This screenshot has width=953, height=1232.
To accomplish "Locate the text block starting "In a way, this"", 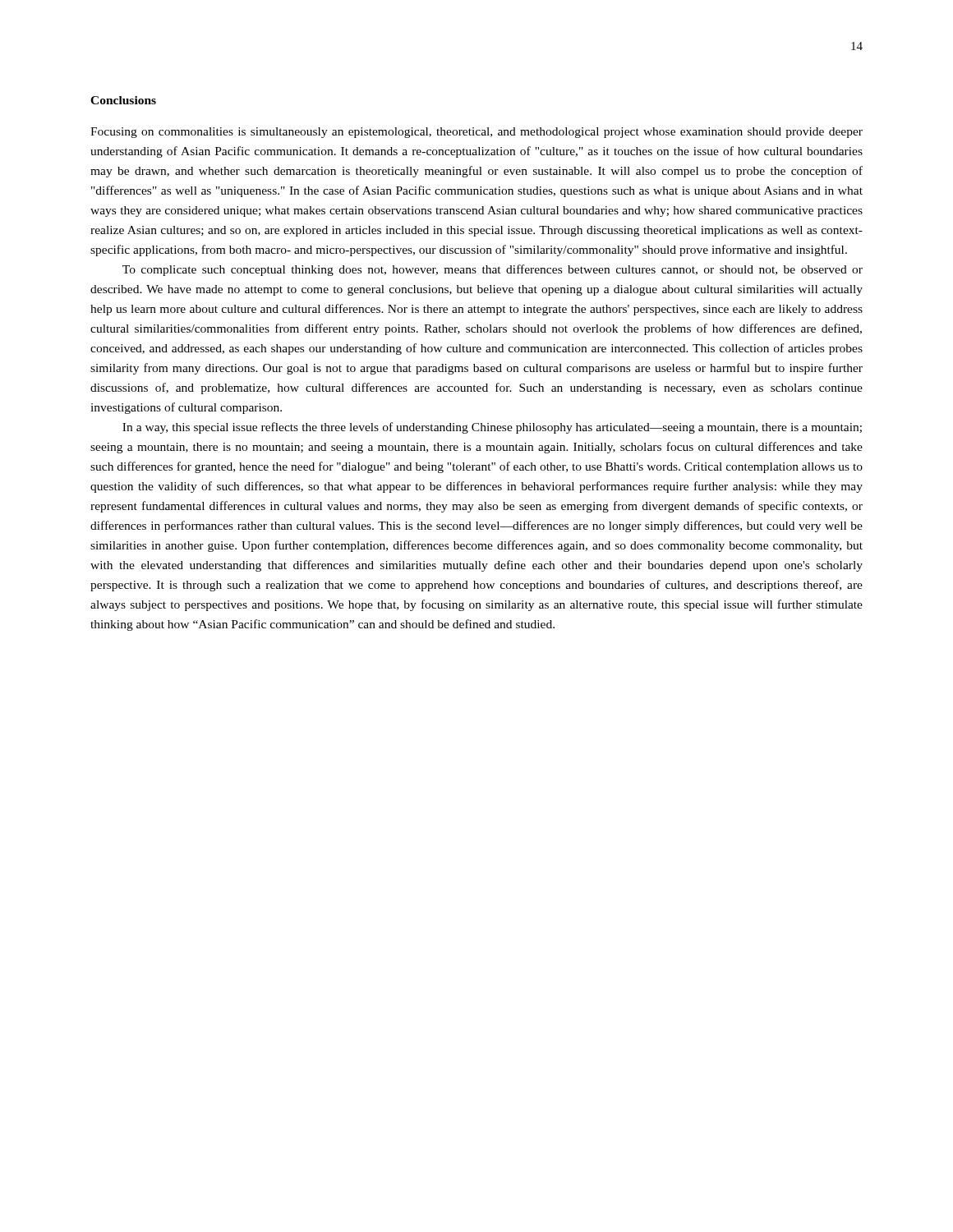I will click(x=476, y=526).
